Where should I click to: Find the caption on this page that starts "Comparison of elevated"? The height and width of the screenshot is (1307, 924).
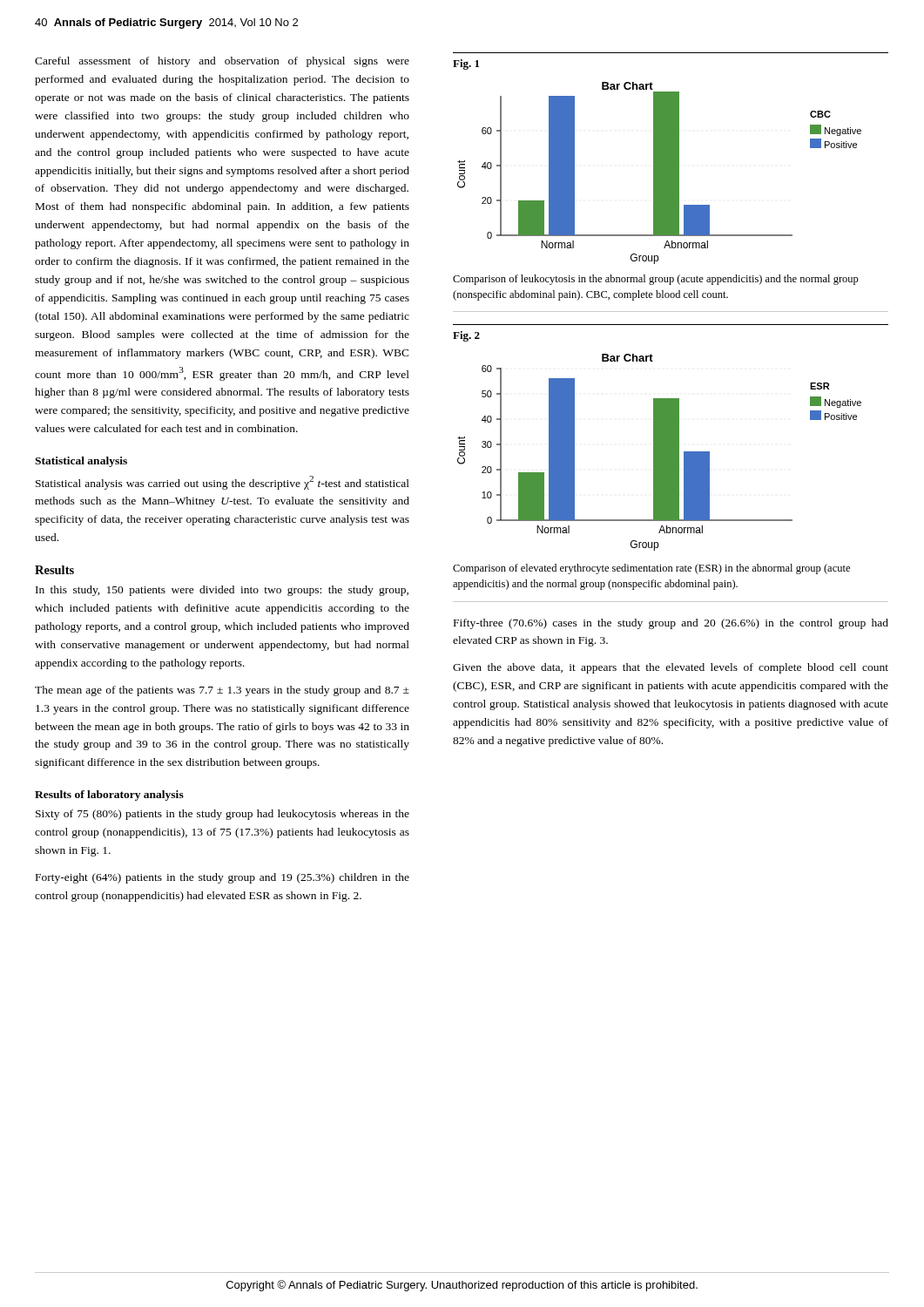pos(652,576)
